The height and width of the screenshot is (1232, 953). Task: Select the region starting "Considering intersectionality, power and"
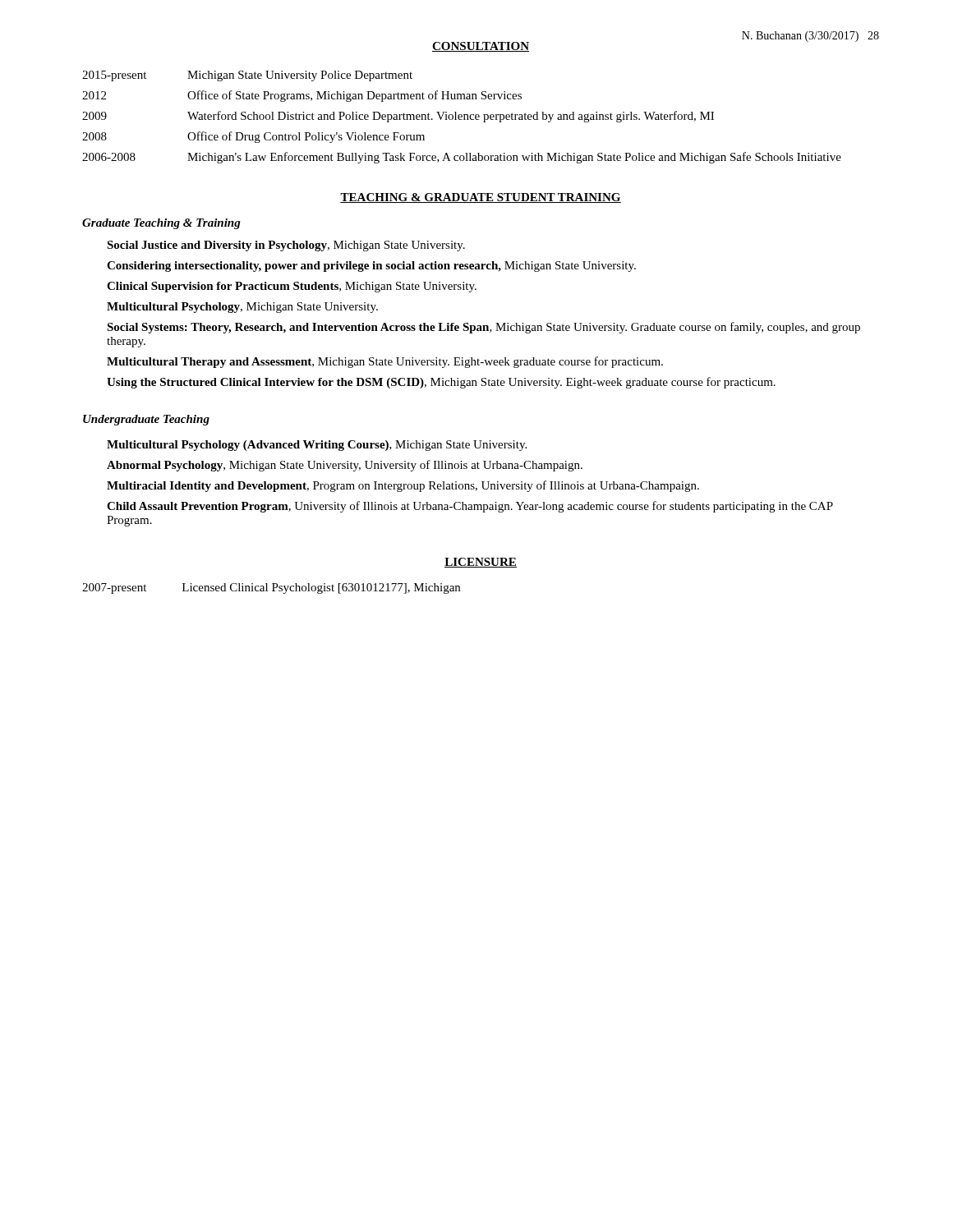pos(372,265)
